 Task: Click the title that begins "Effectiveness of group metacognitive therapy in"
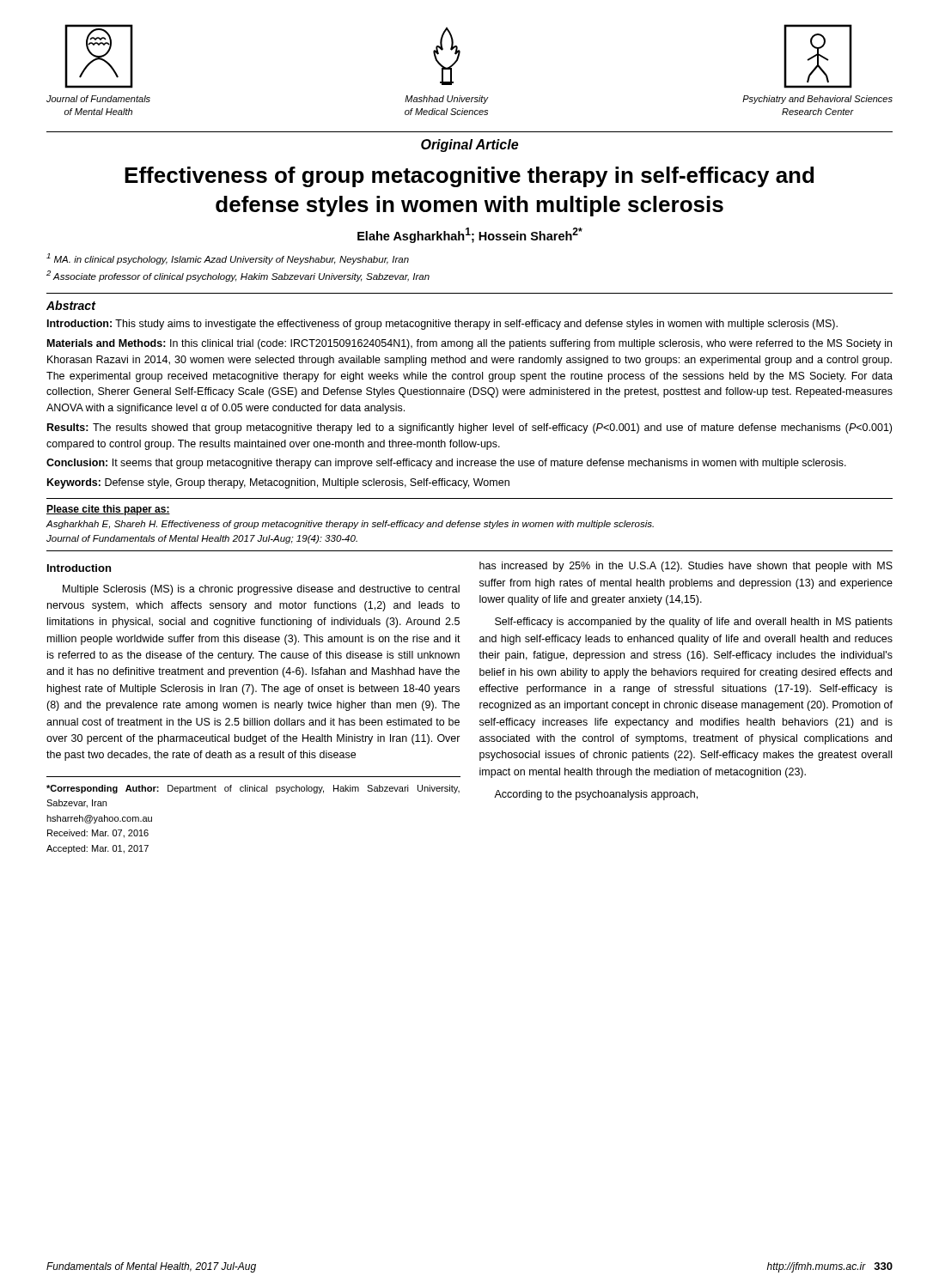tap(470, 190)
